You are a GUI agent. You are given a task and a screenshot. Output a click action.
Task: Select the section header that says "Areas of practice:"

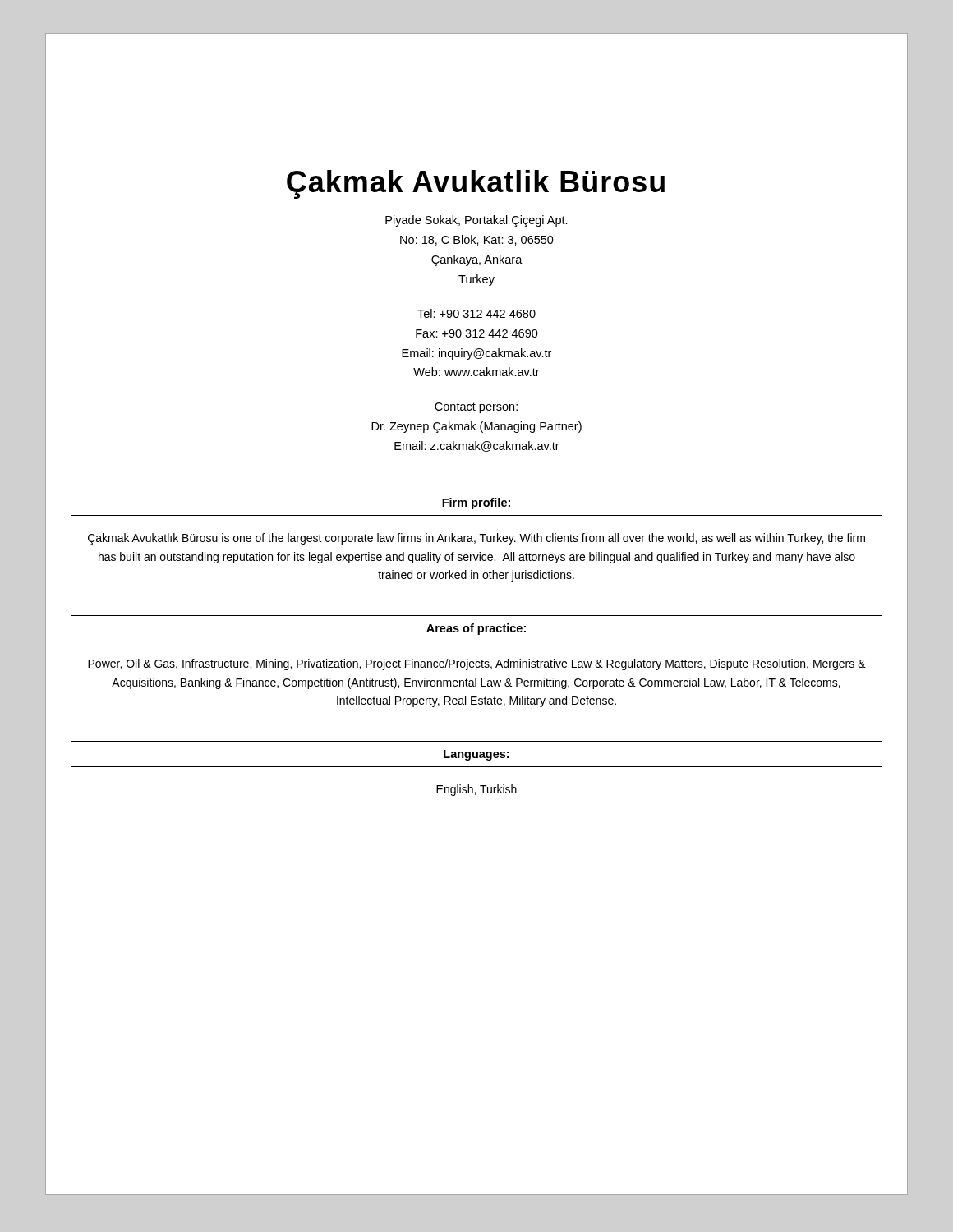(x=476, y=629)
